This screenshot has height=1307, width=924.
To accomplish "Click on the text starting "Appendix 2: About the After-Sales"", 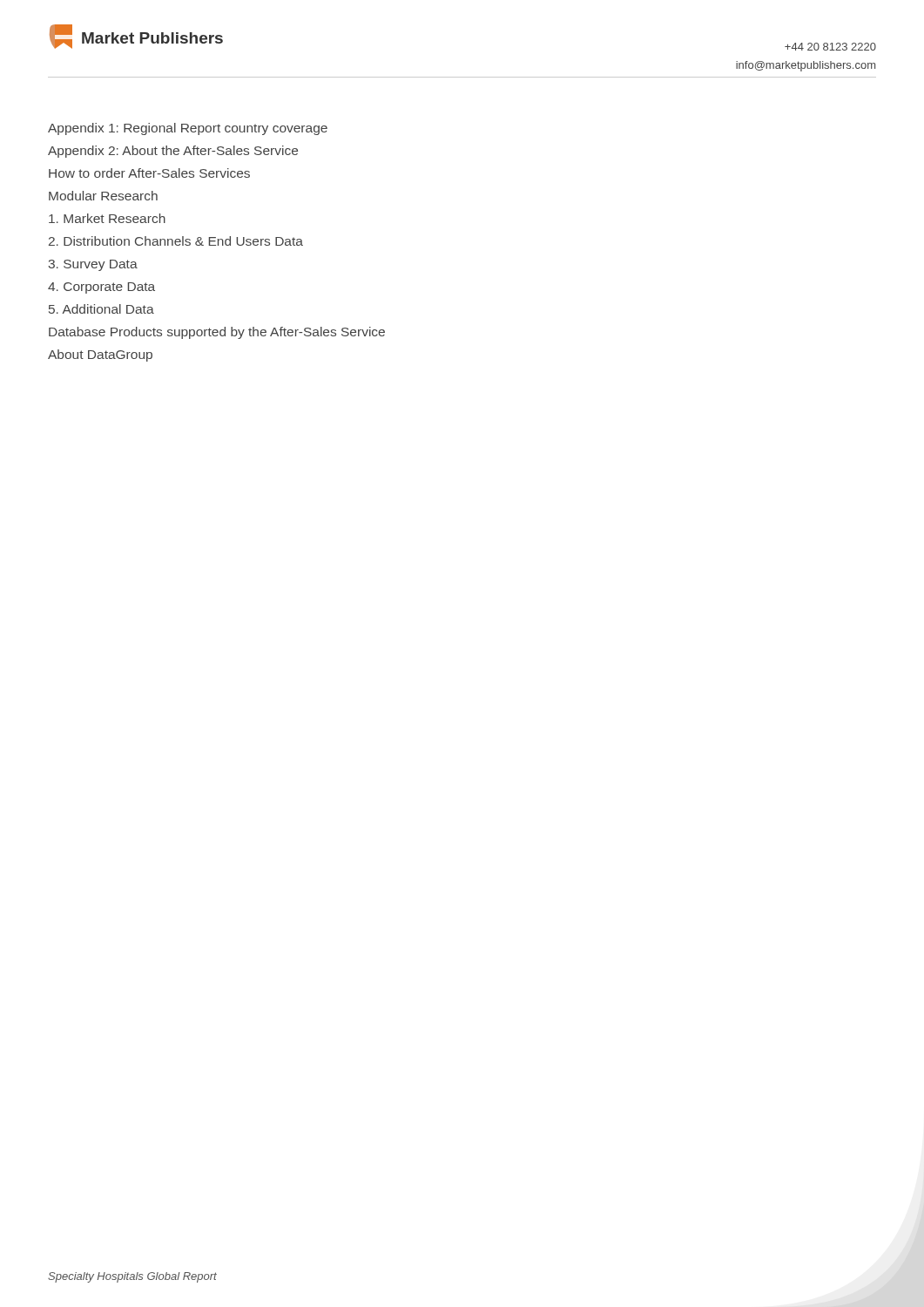I will (173, 150).
